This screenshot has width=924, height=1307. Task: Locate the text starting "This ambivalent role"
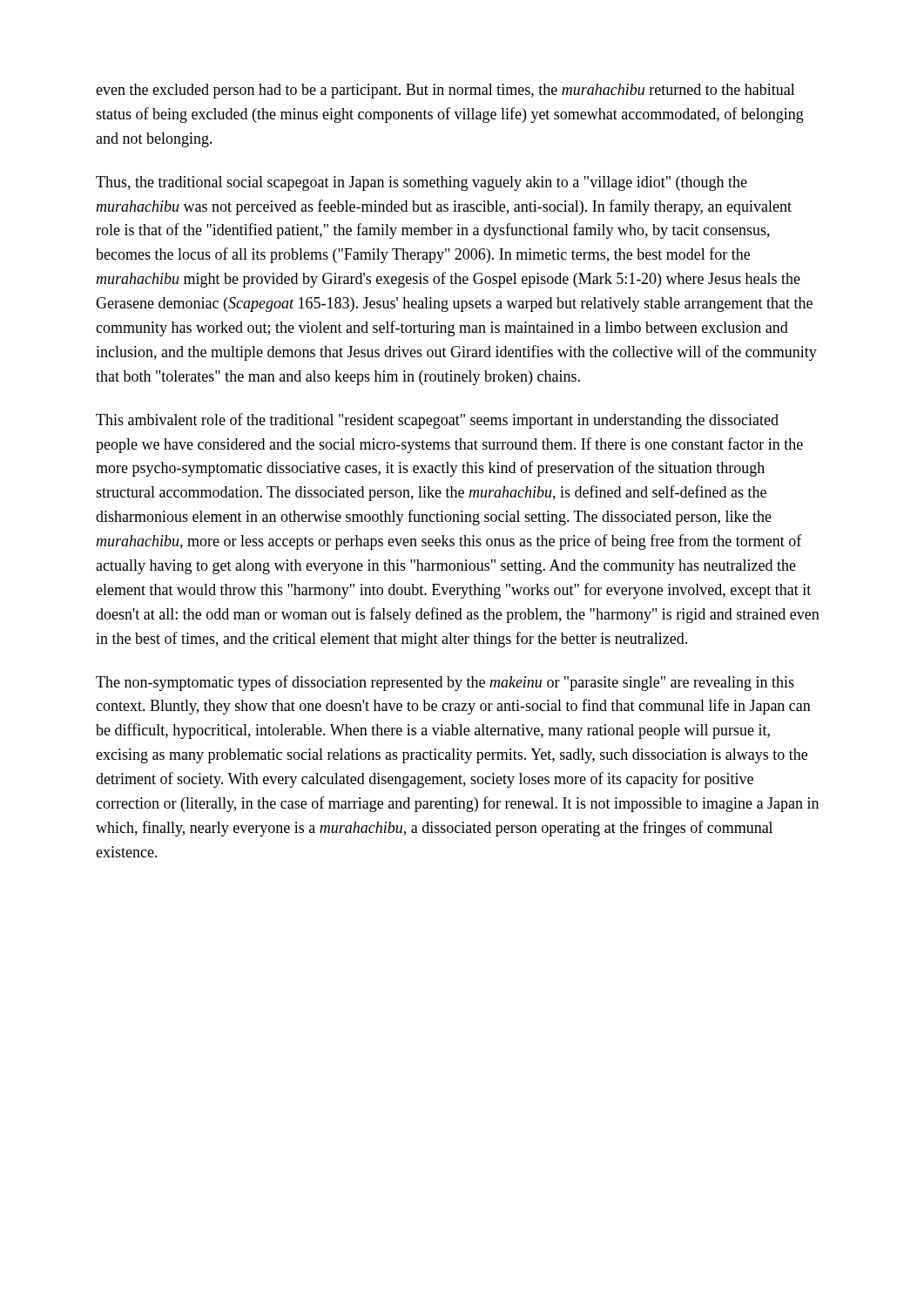coord(458,529)
